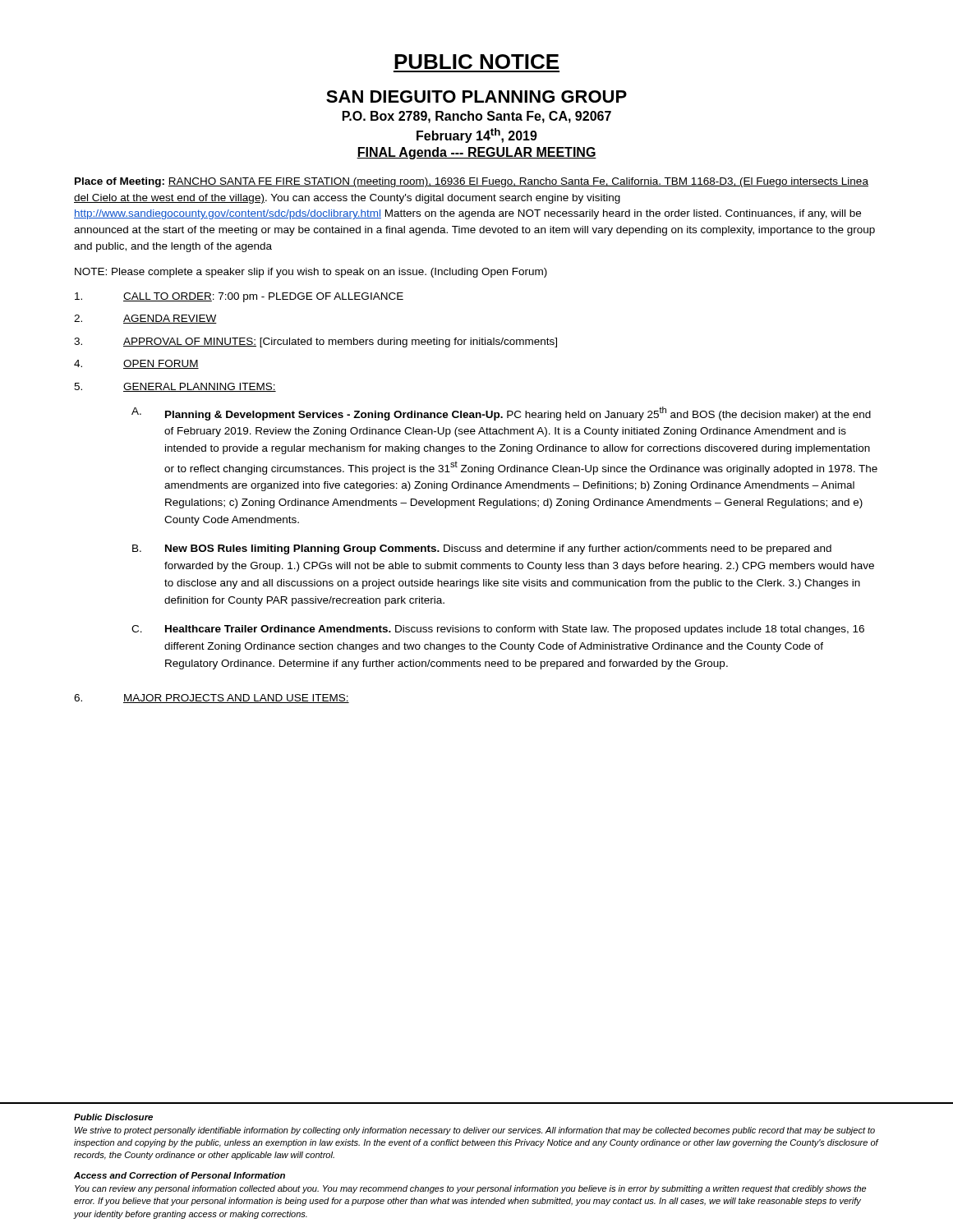
Task: Click on the passage starting "3. APPROVAL OF MINUTES: [Circulated to"
Action: [x=476, y=341]
